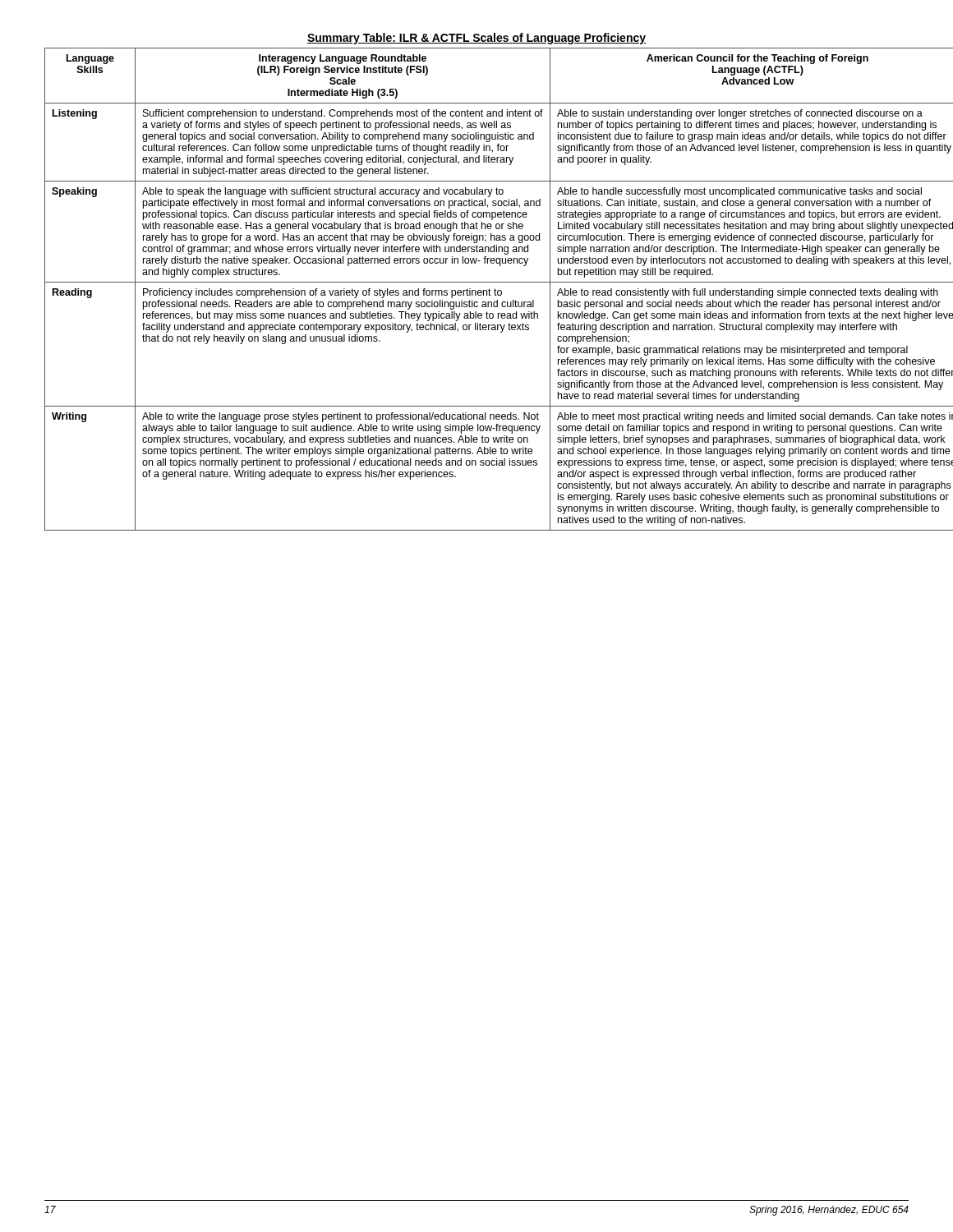Image resolution: width=953 pixels, height=1232 pixels.
Task: Click on the table containing "Language Skills"
Action: [x=476, y=289]
